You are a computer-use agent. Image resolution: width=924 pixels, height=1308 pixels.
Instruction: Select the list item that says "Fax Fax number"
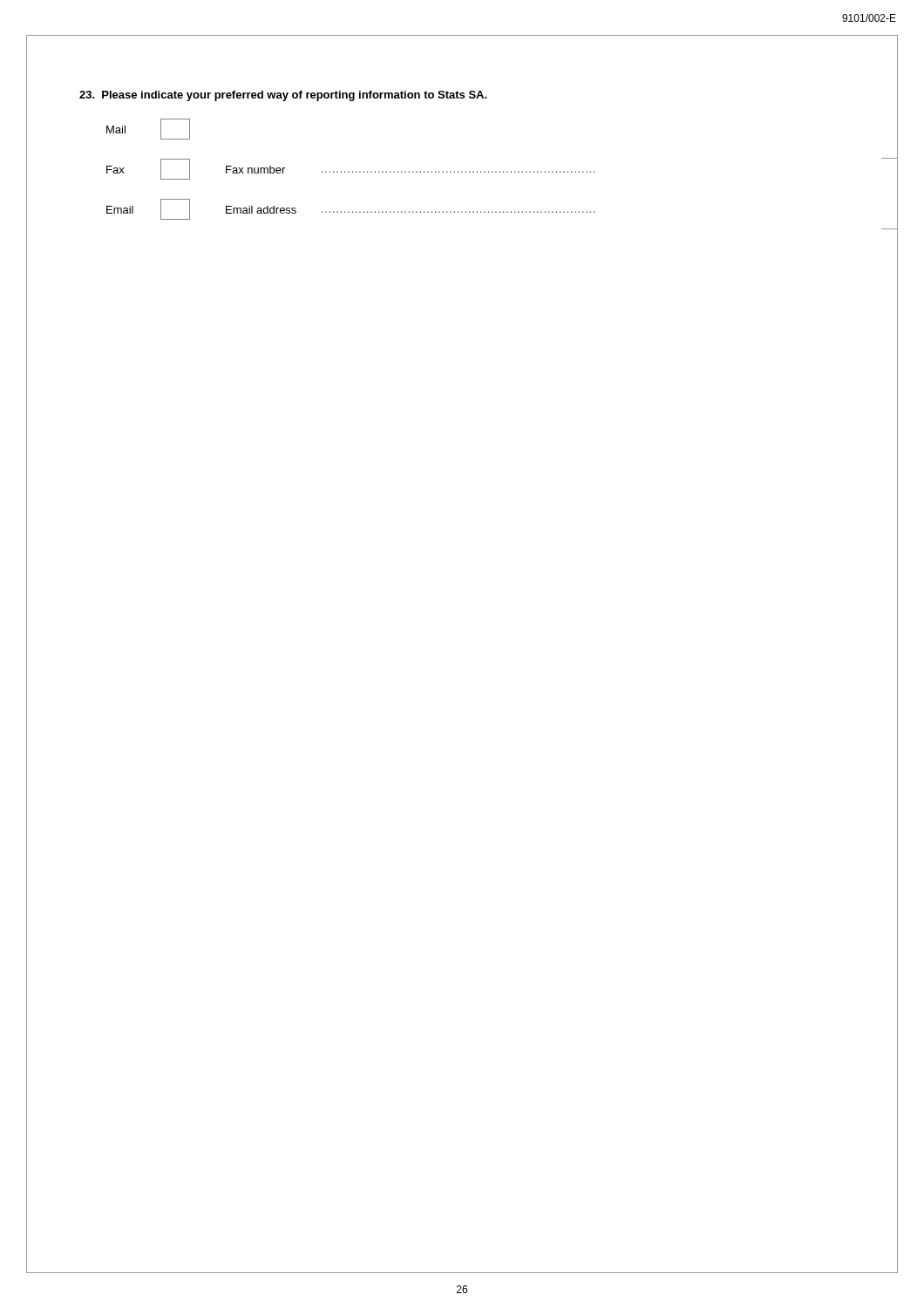click(351, 169)
